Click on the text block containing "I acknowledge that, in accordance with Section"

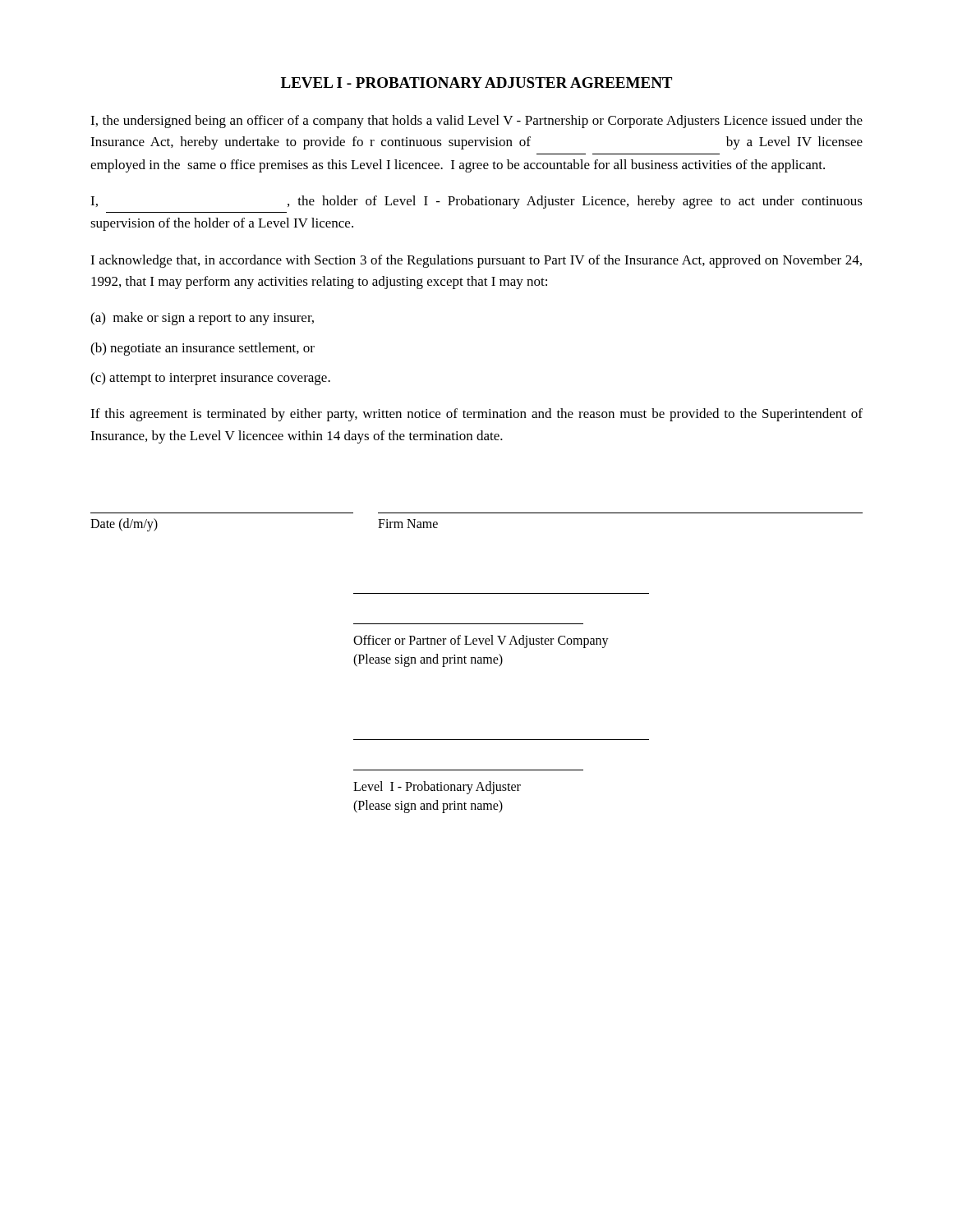click(x=476, y=271)
